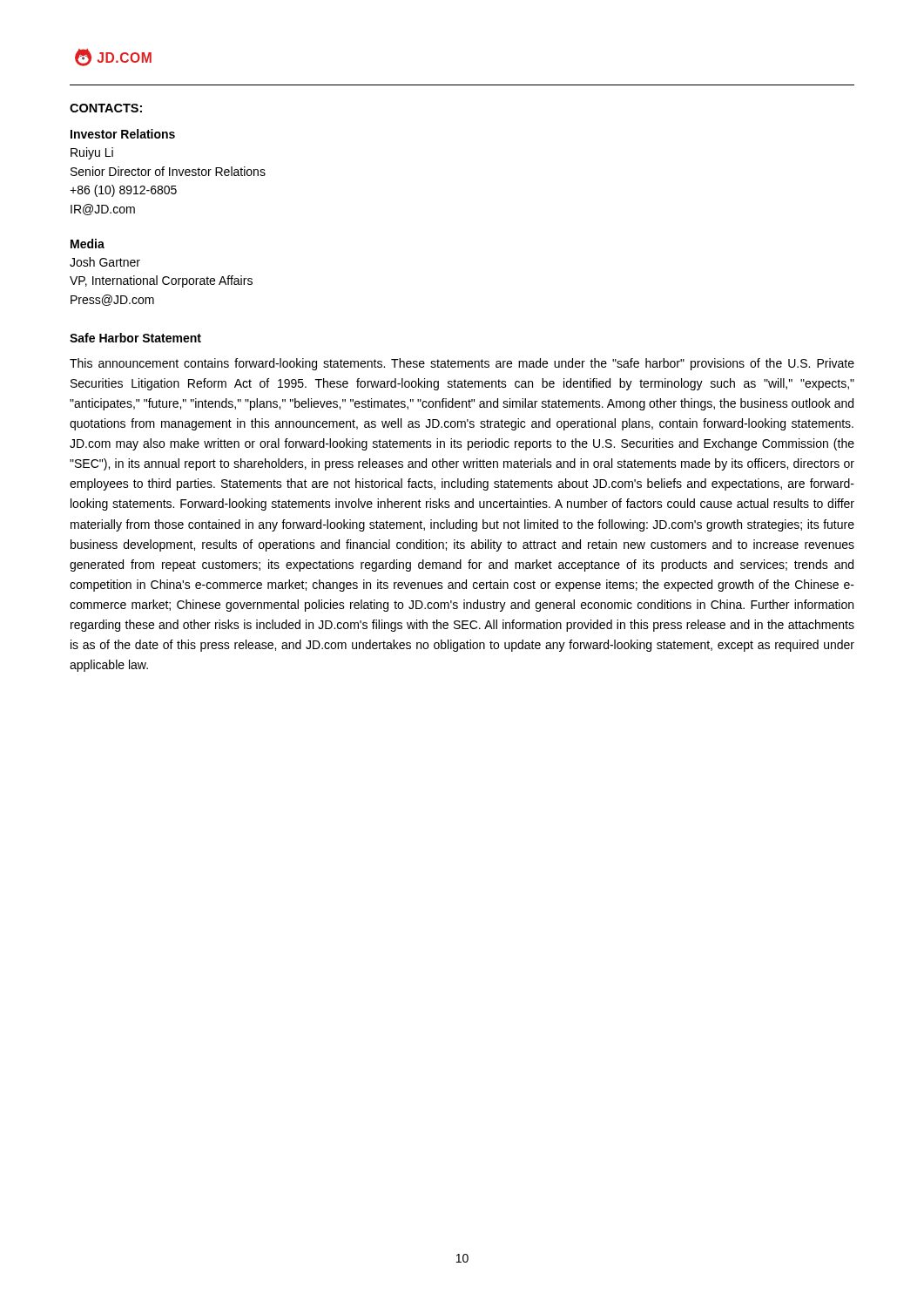This screenshot has width=924, height=1307.
Task: Locate the region starting "Investor Relations Ruiyu Li Senior"
Action: pos(123,134)
